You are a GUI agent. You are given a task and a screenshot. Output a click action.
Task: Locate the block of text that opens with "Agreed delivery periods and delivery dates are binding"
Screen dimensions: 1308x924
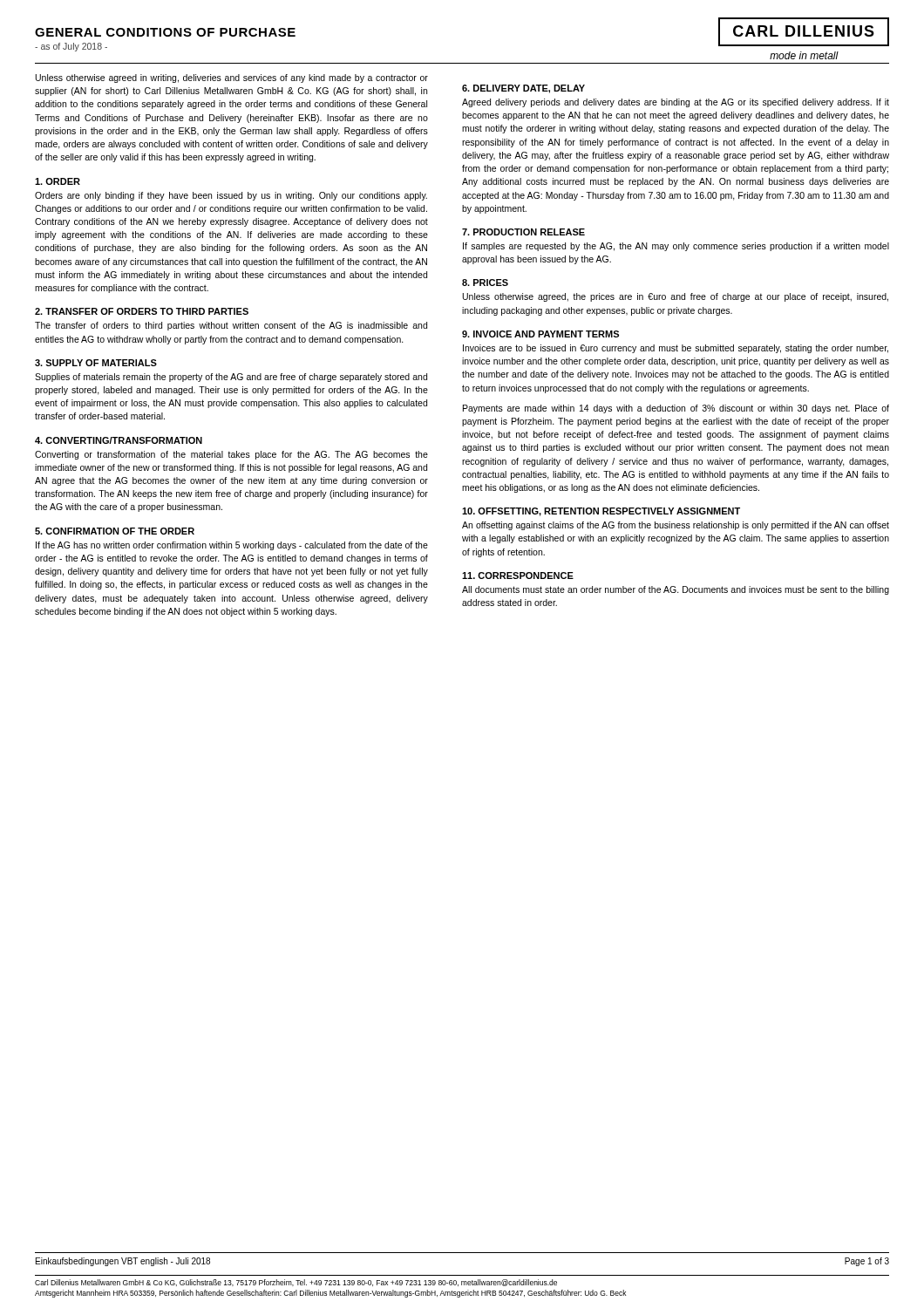(676, 155)
